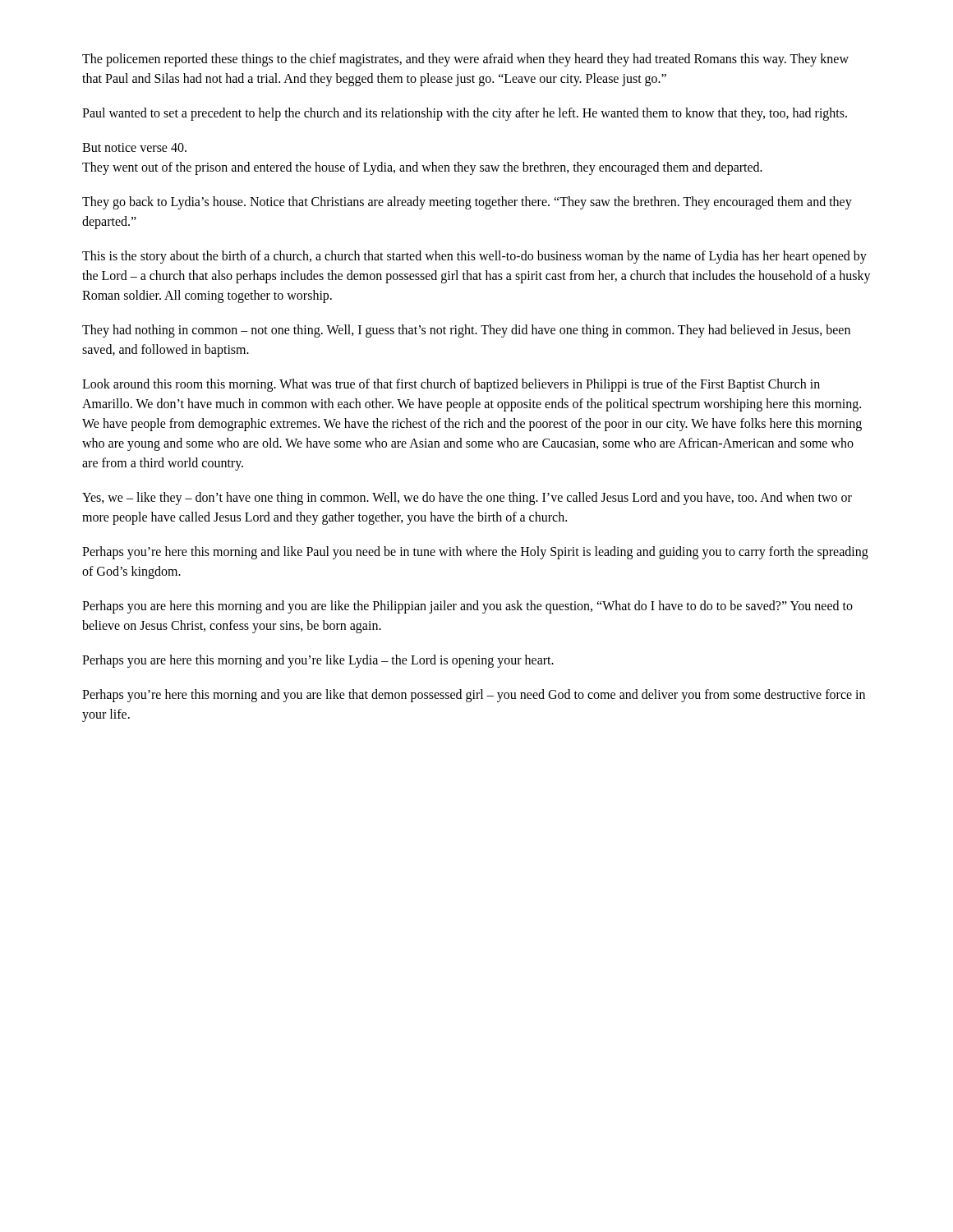953x1232 pixels.
Task: Navigate to the region starting "They go back to Lydia’s house. Notice"
Action: click(x=476, y=212)
